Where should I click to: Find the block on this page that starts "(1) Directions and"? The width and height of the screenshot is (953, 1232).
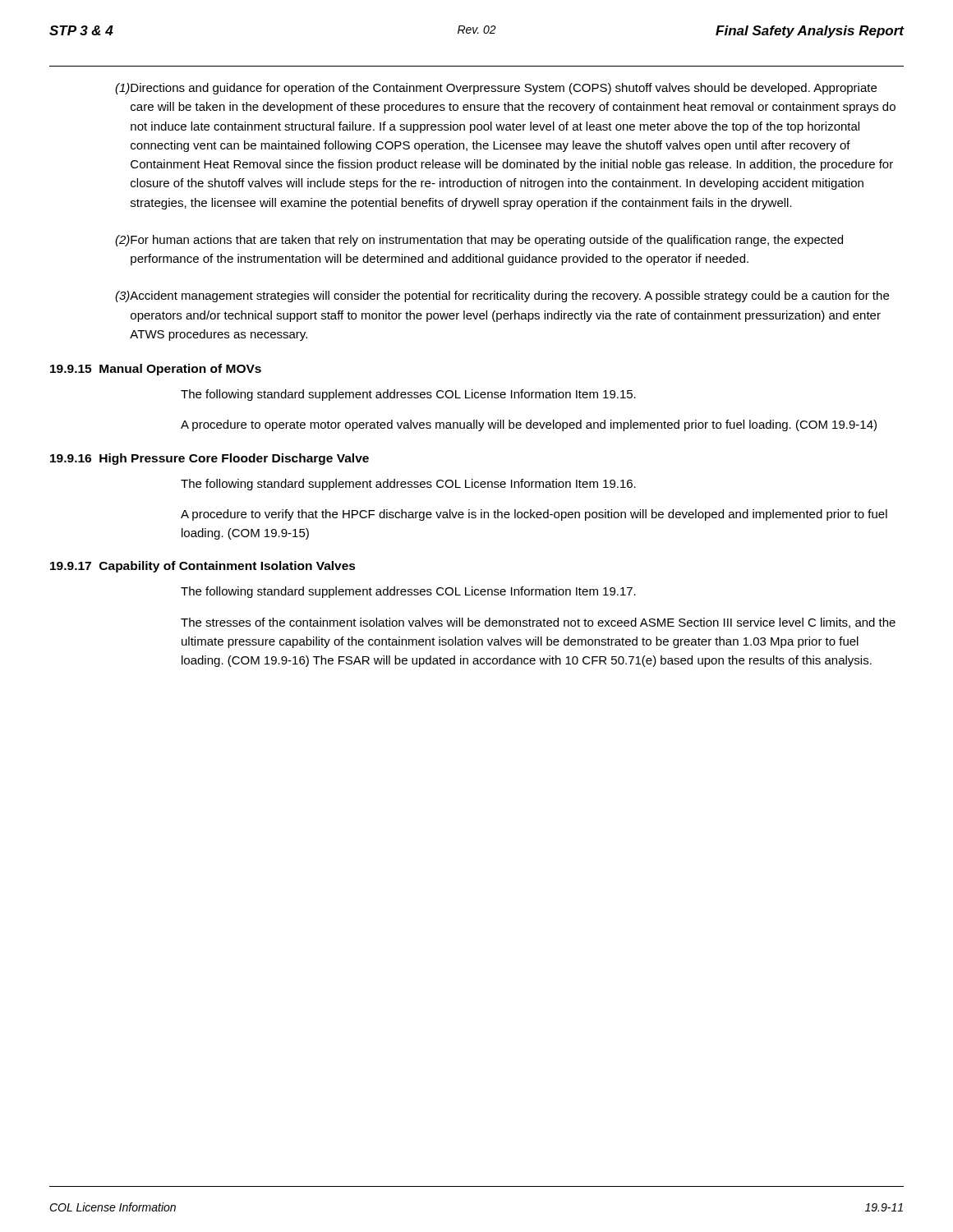[x=476, y=145]
